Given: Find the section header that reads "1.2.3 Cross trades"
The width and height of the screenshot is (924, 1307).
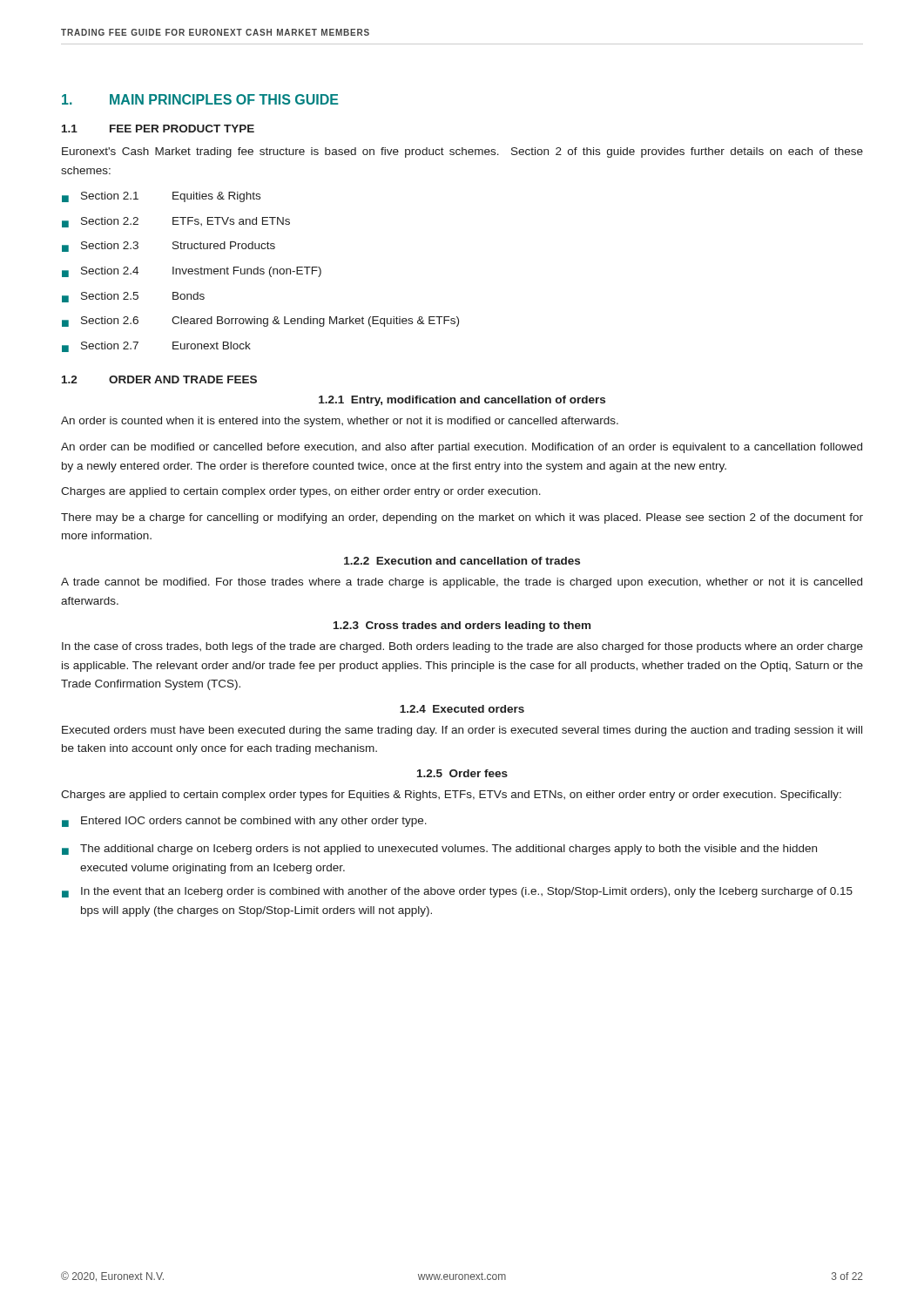Looking at the screenshot, I should 462,625.
